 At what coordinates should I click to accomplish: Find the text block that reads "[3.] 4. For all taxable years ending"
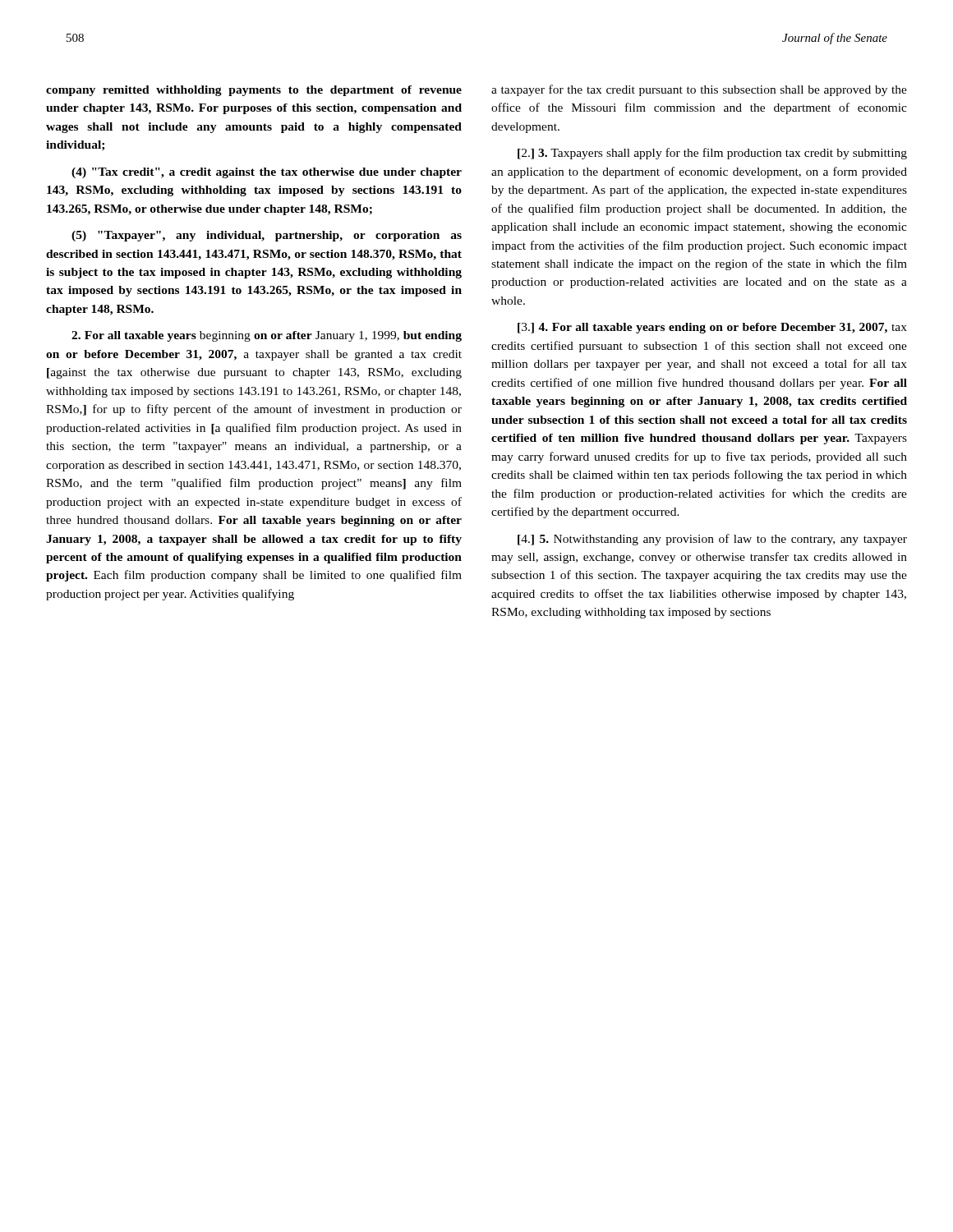(699, 420)
